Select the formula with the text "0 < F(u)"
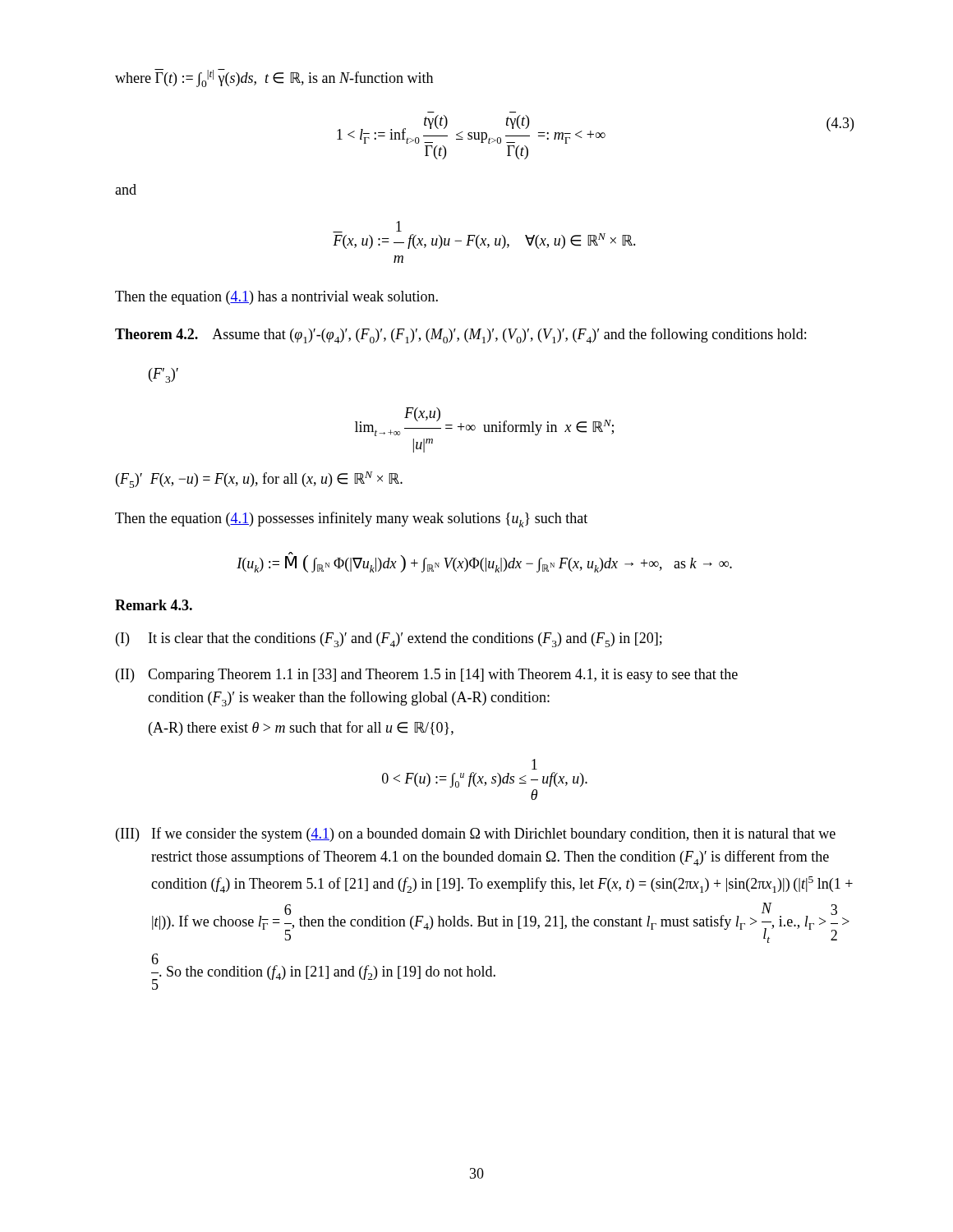 point(485,780)
